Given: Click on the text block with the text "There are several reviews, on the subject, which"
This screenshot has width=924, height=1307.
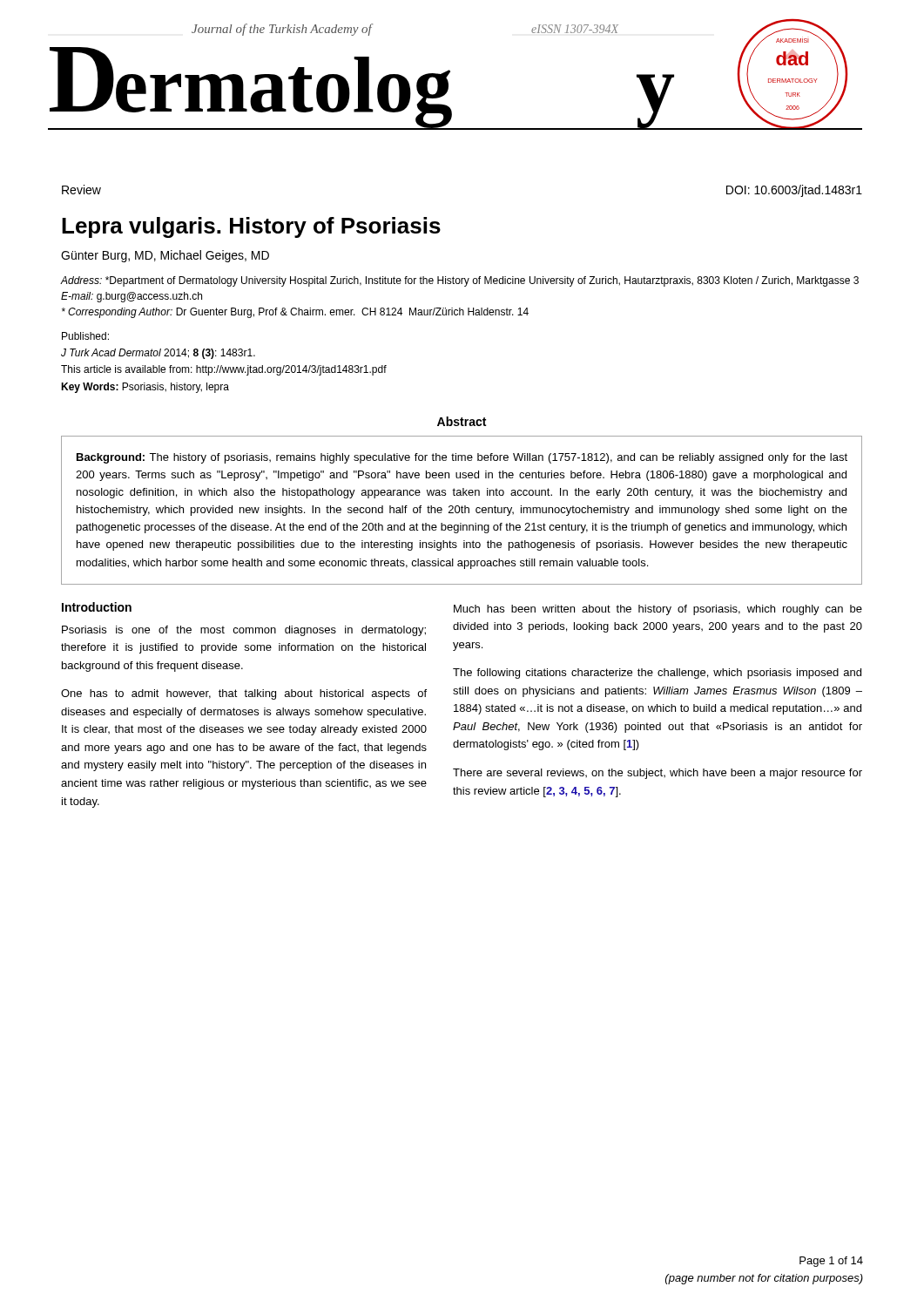Looking at the screenshot, I should tap(658, 781).
